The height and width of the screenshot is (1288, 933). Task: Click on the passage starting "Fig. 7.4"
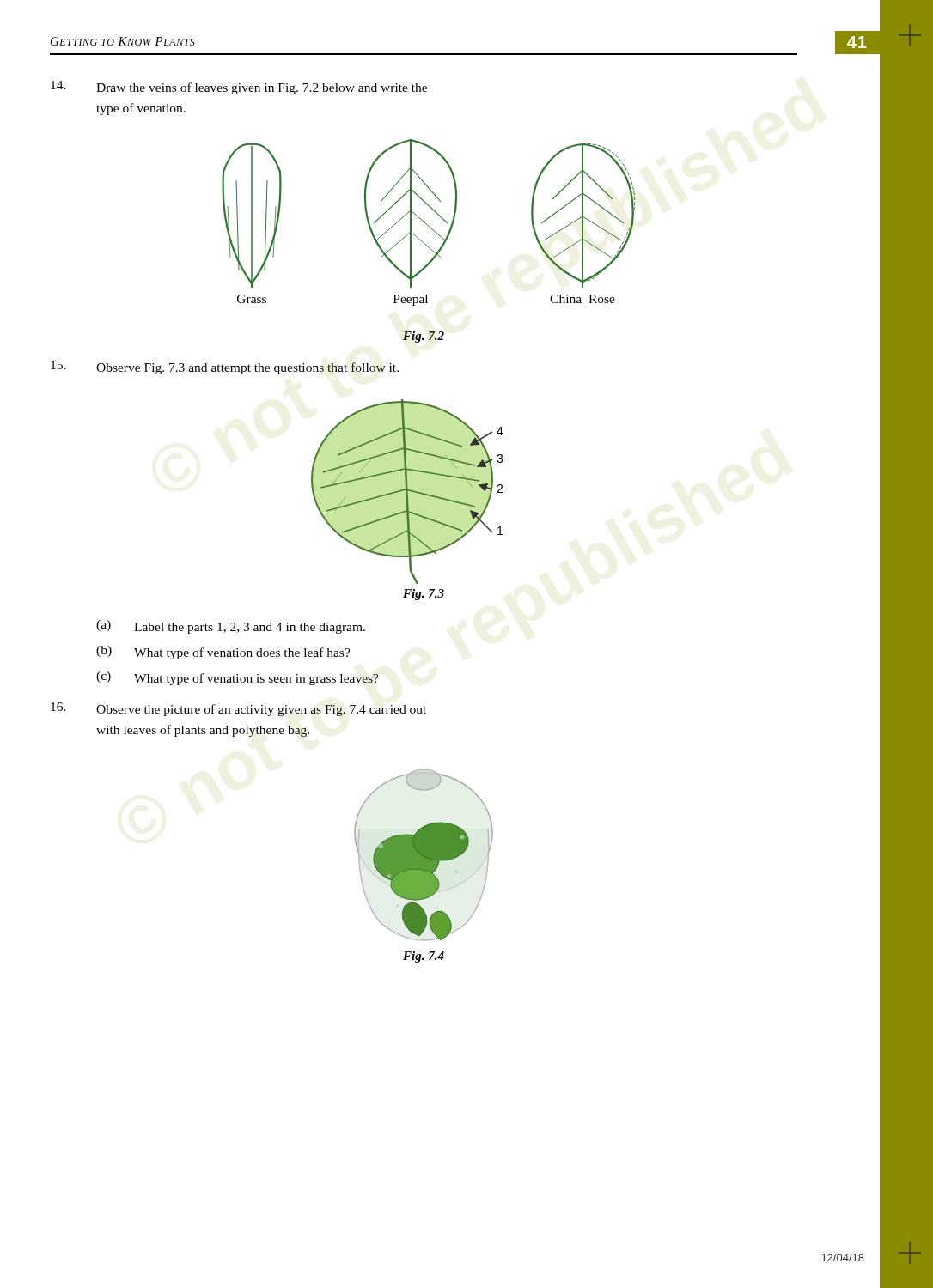[424, 956]
